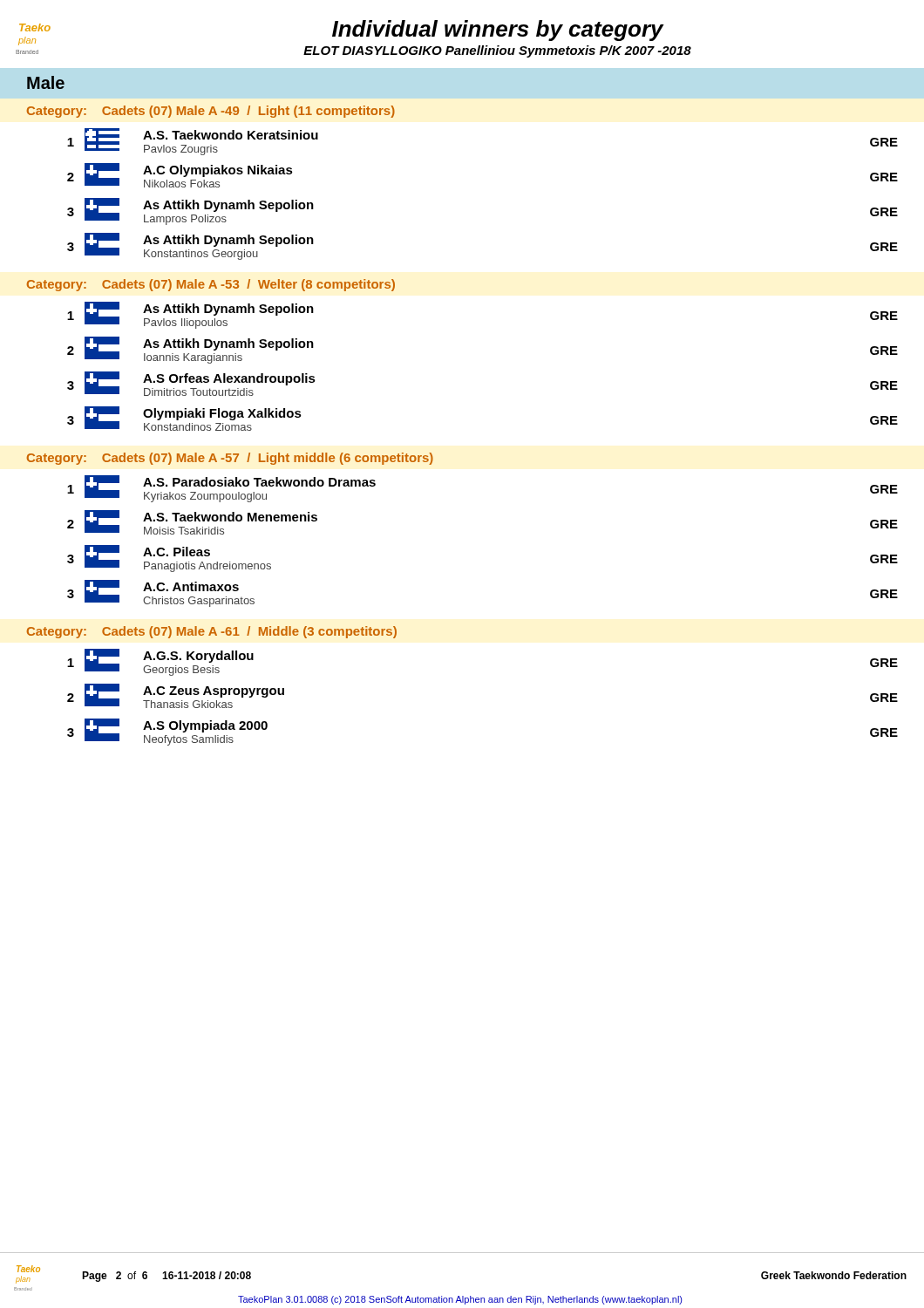Viewport: 924px width, 1308px height.
Task: Click on the text block starting "2 As Attikh Dynamh Sepolion Ioannis Karagiannis GRE"
Action: click(185, 347)
